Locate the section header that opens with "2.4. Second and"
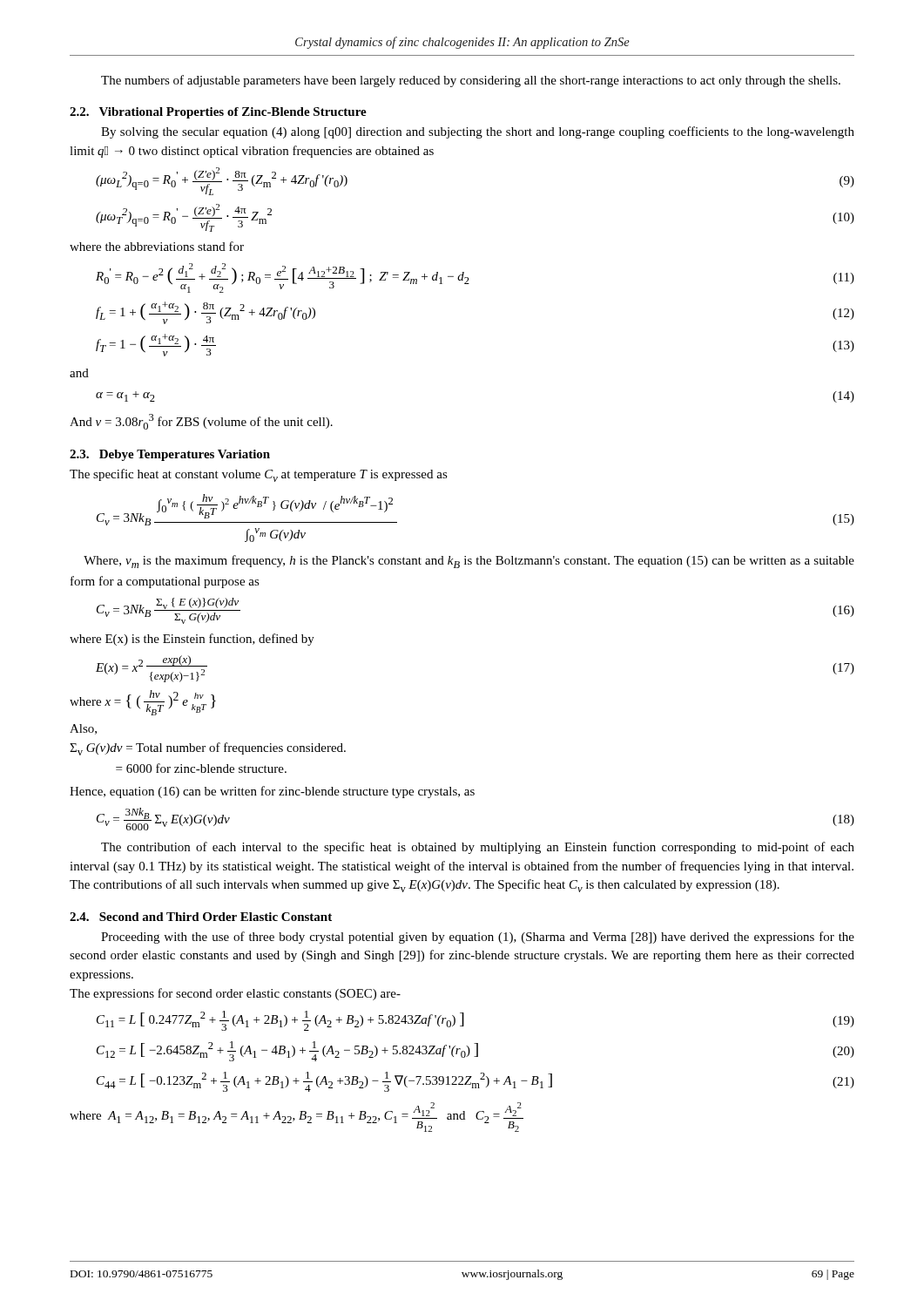 pyautogui.click(x=201, y=916)
